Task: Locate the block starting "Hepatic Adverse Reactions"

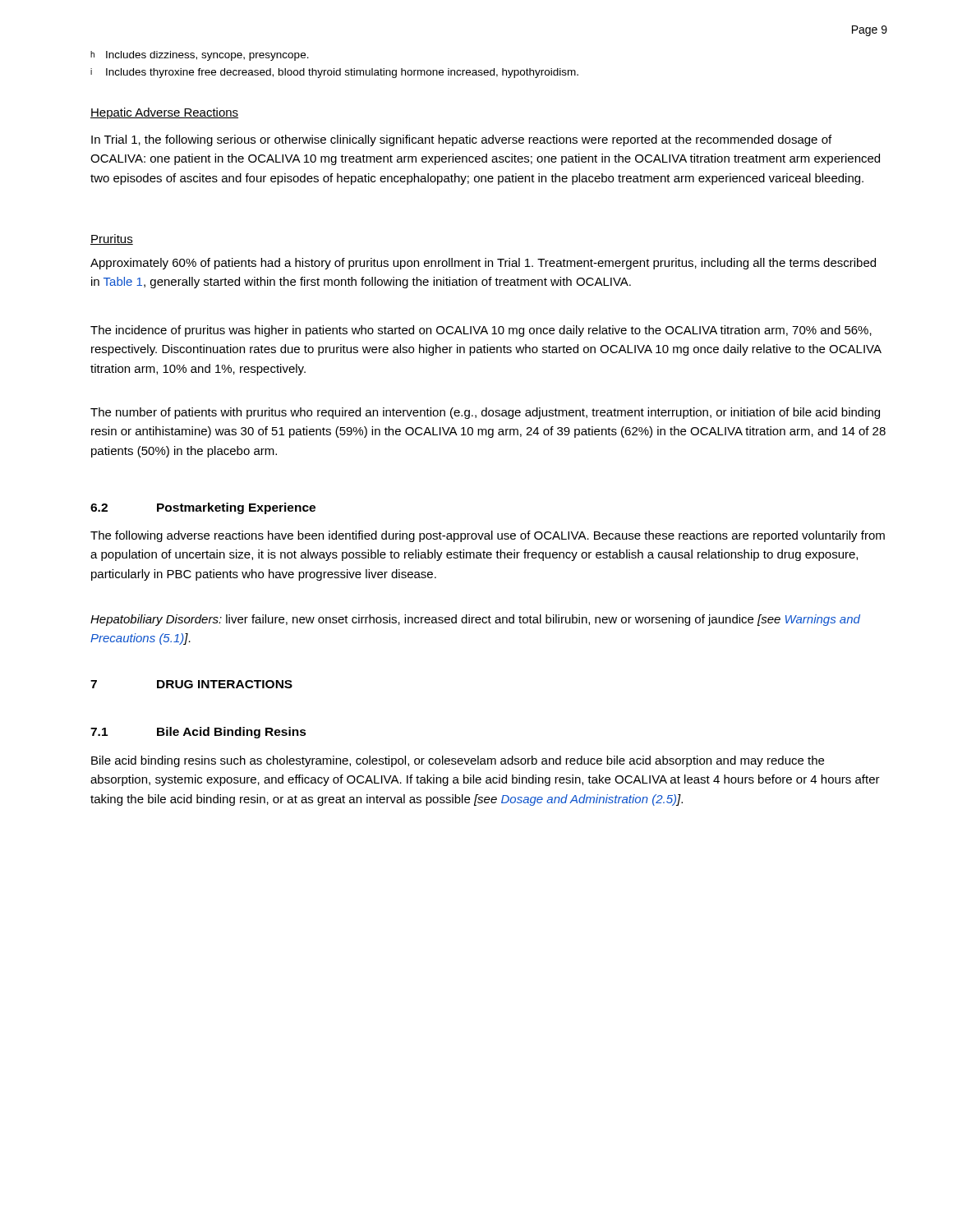Action: coord(164,112)
